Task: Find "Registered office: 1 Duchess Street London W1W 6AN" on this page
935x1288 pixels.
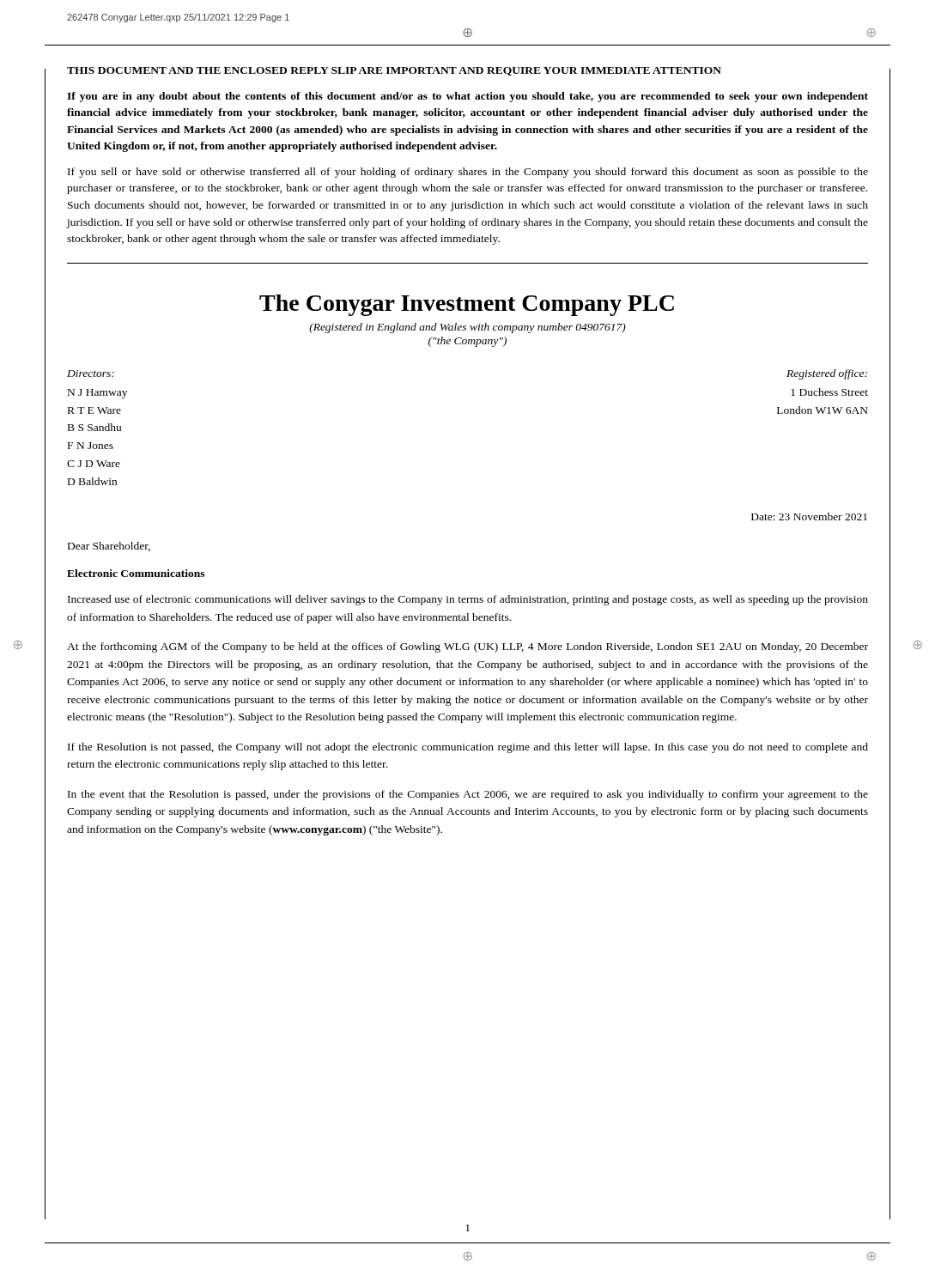Action: (x=827, y=374)
